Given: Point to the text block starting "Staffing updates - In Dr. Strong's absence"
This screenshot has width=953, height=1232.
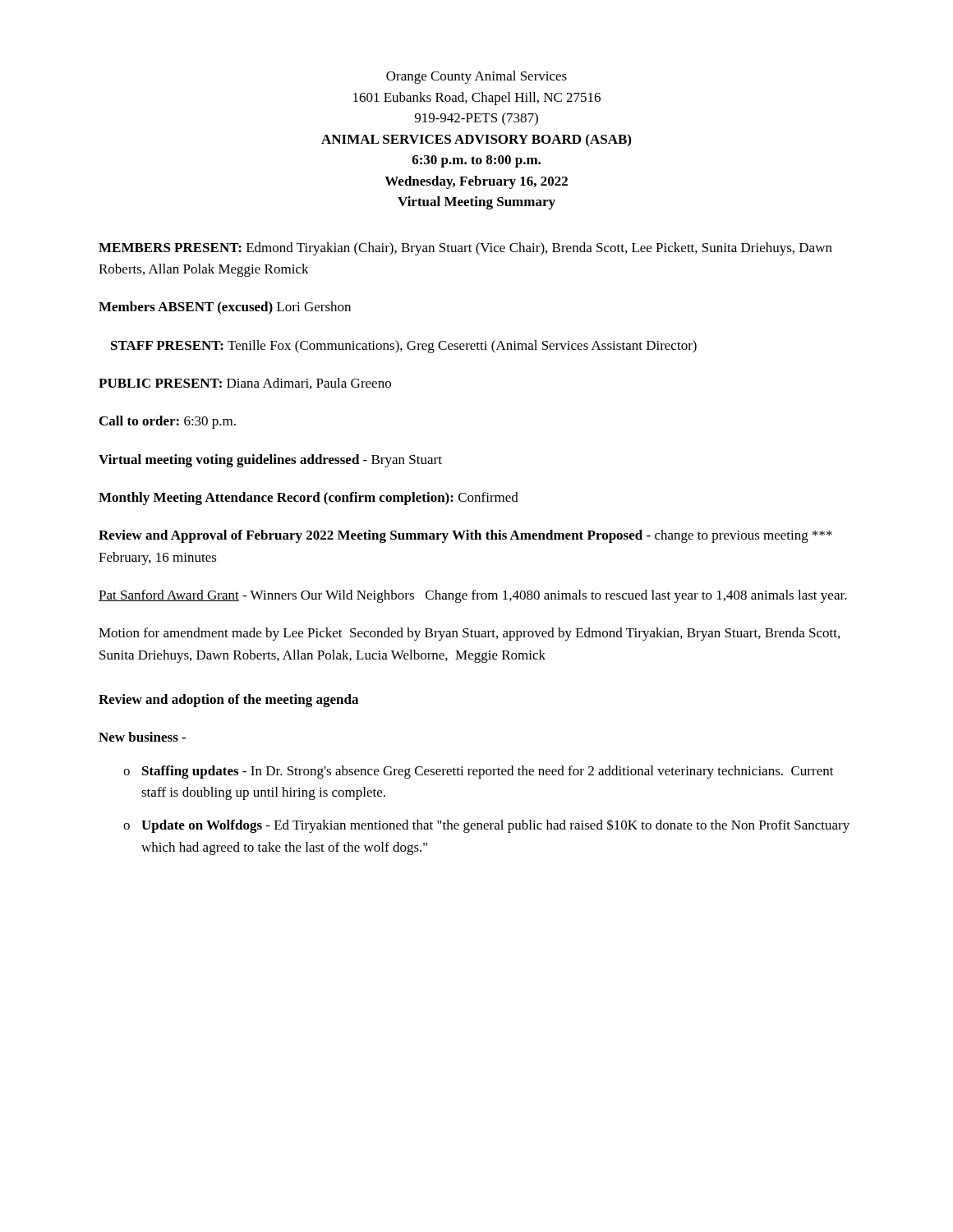Looking at the screenshot, I should click(x=487, y=781).
